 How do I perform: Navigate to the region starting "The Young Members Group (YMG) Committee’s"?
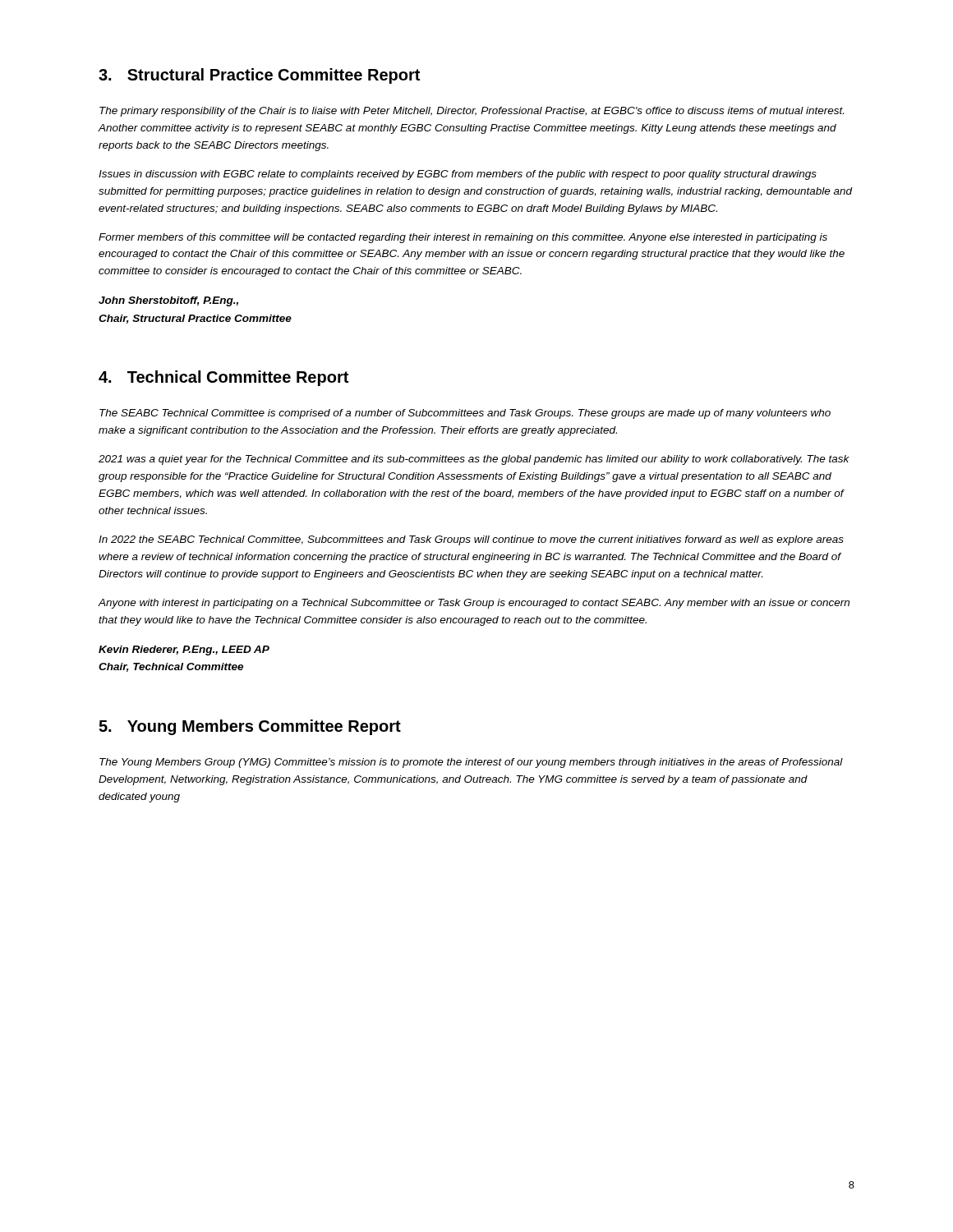(x=470, y=779)
